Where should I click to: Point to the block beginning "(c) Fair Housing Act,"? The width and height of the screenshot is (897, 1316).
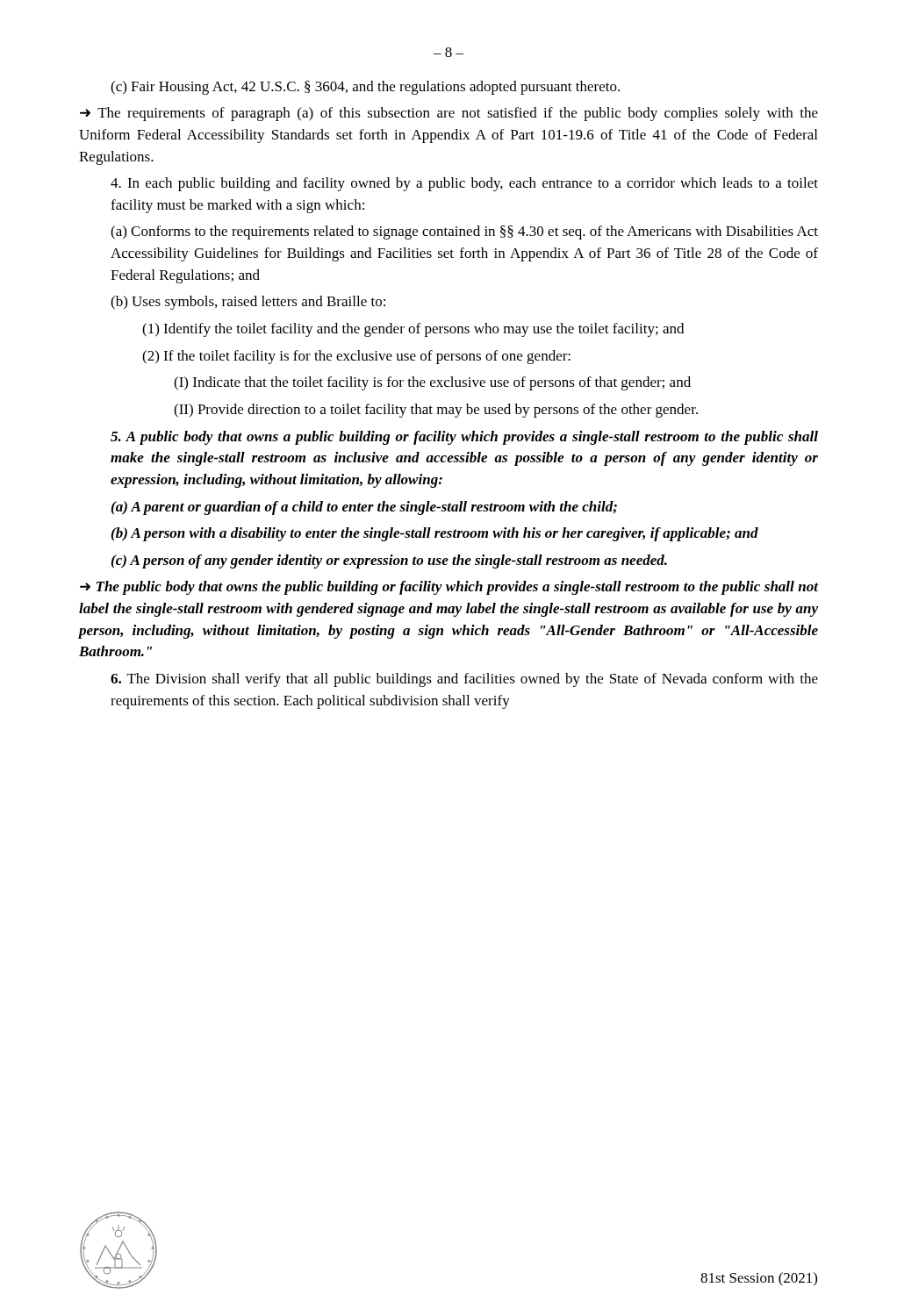464,87
